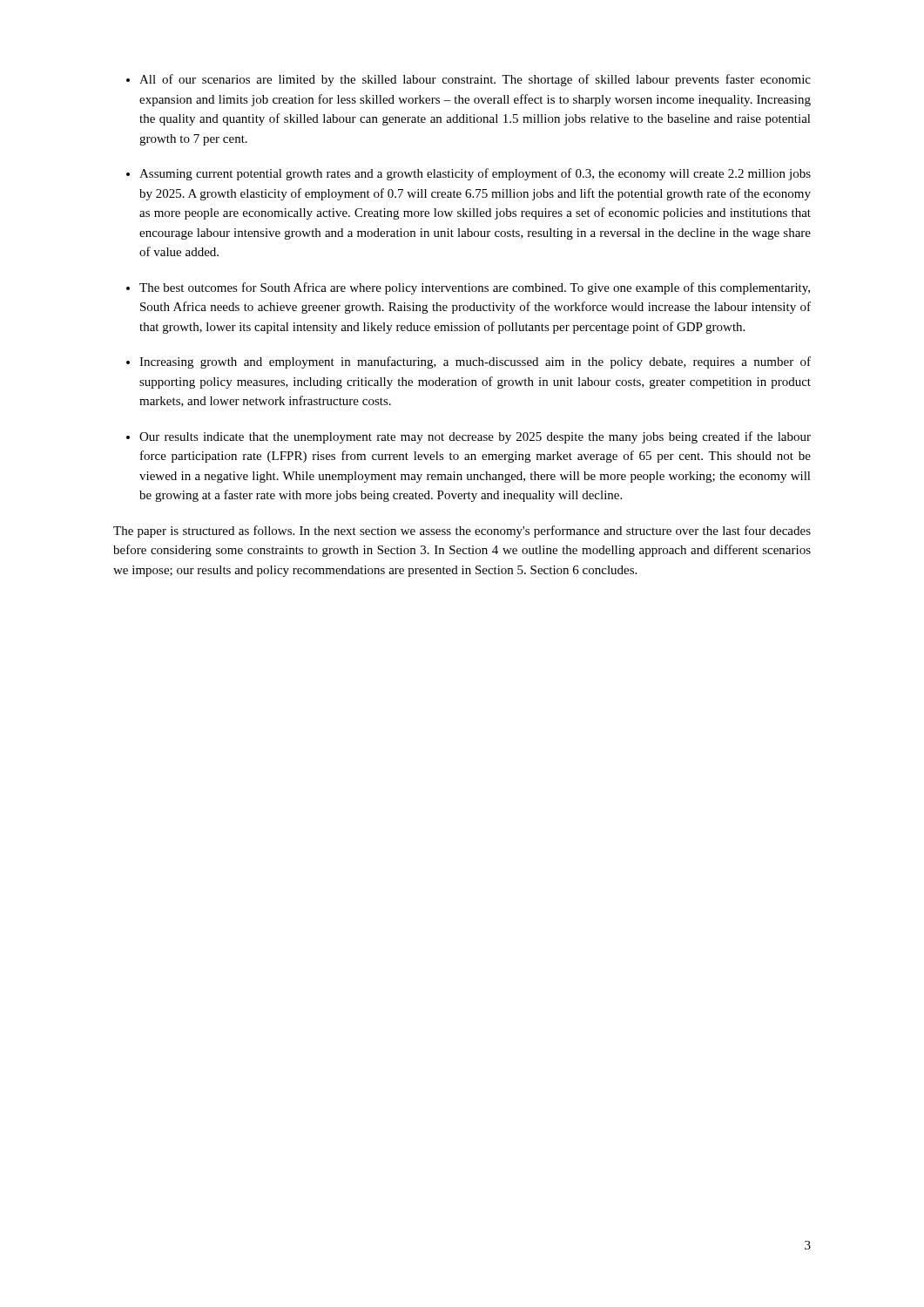
Task: Select the block starting "Increasing growth and employment in manufacturing,"
Action: pos(475,381)
